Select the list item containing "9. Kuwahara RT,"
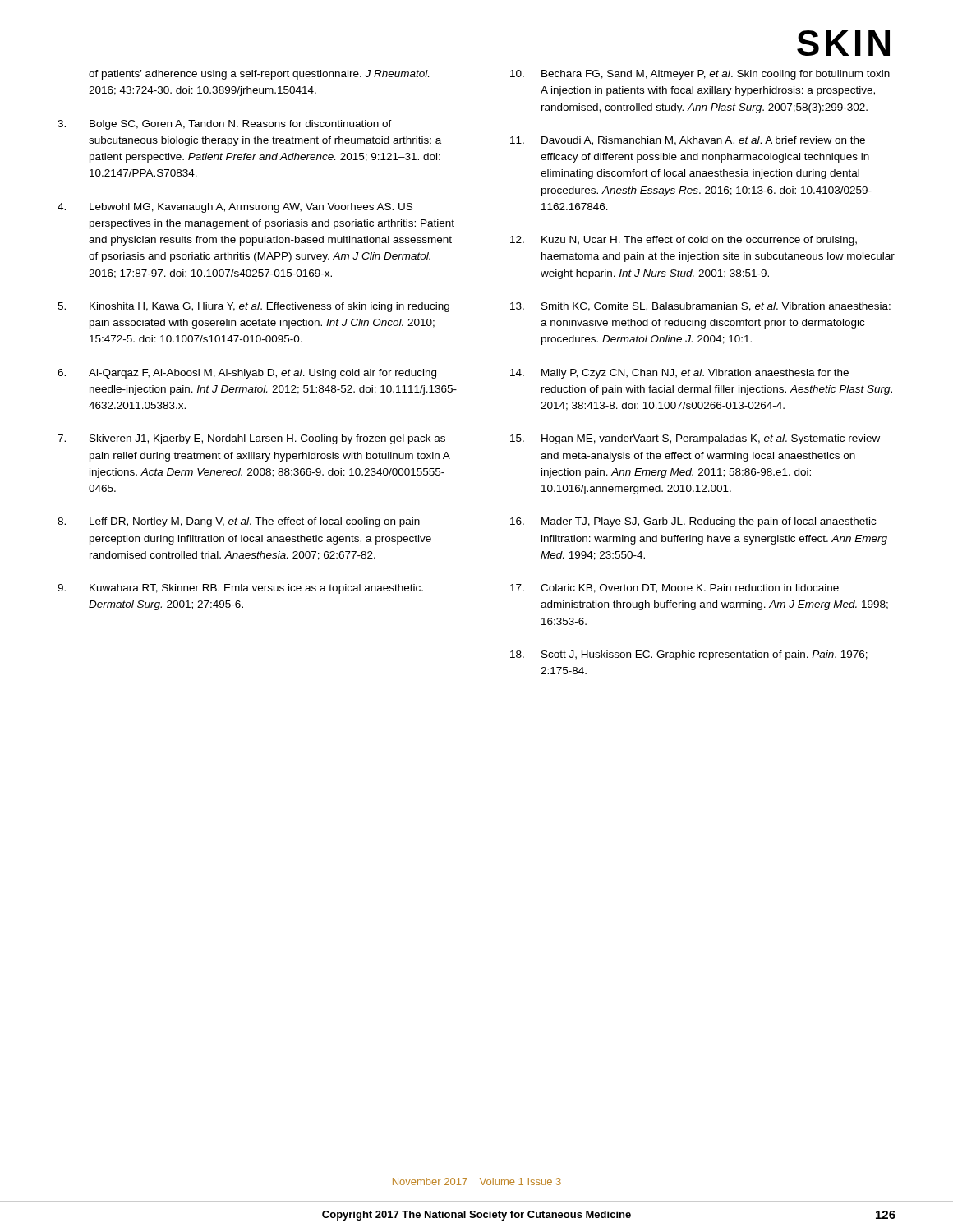953x1232 pixels. pos(259,597)
